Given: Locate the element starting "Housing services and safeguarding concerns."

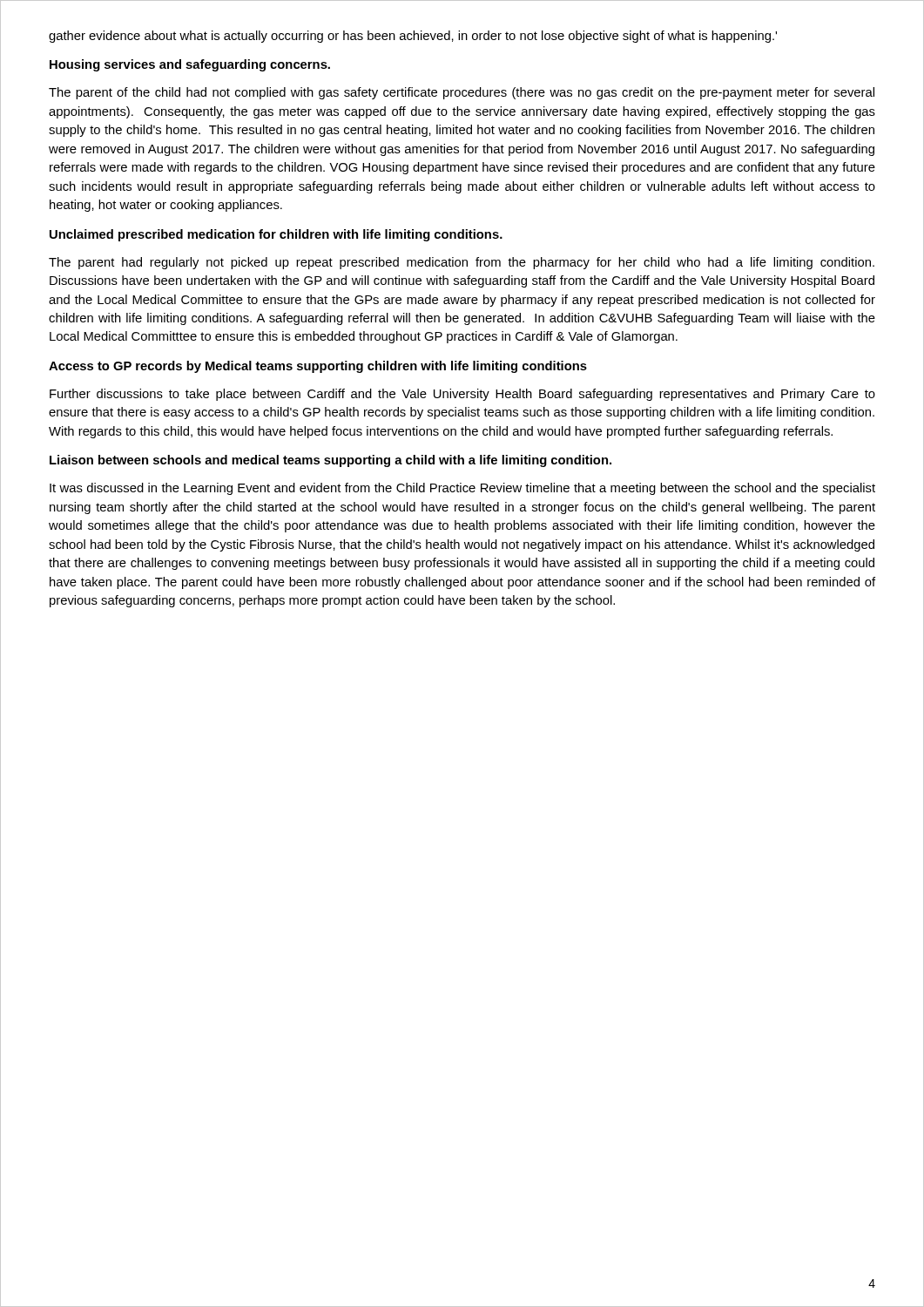Looking at the screenshot, I should (190, 65).
